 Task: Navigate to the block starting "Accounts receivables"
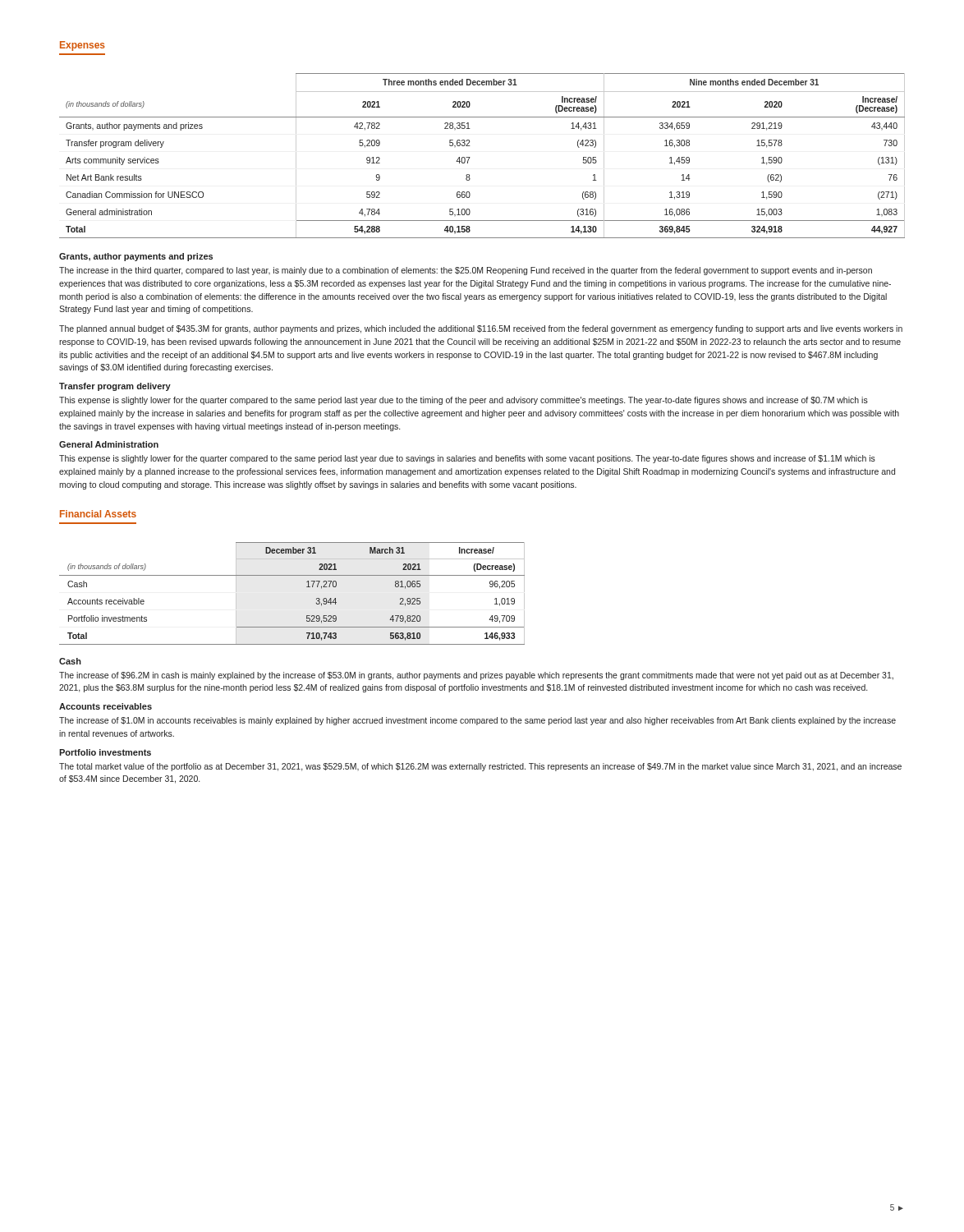[106, 706]
